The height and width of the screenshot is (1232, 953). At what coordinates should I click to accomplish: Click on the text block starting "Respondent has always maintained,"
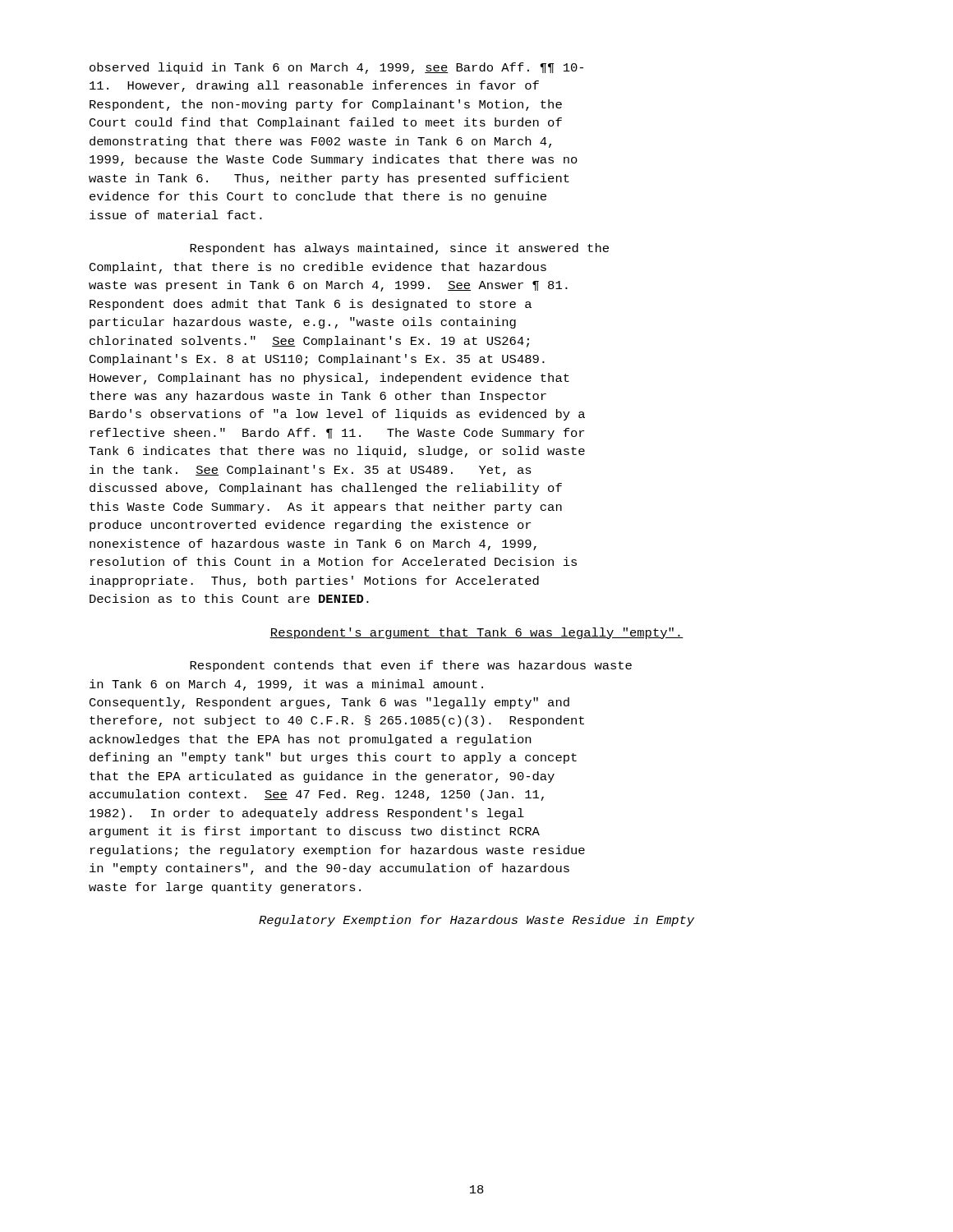[349, 424]
